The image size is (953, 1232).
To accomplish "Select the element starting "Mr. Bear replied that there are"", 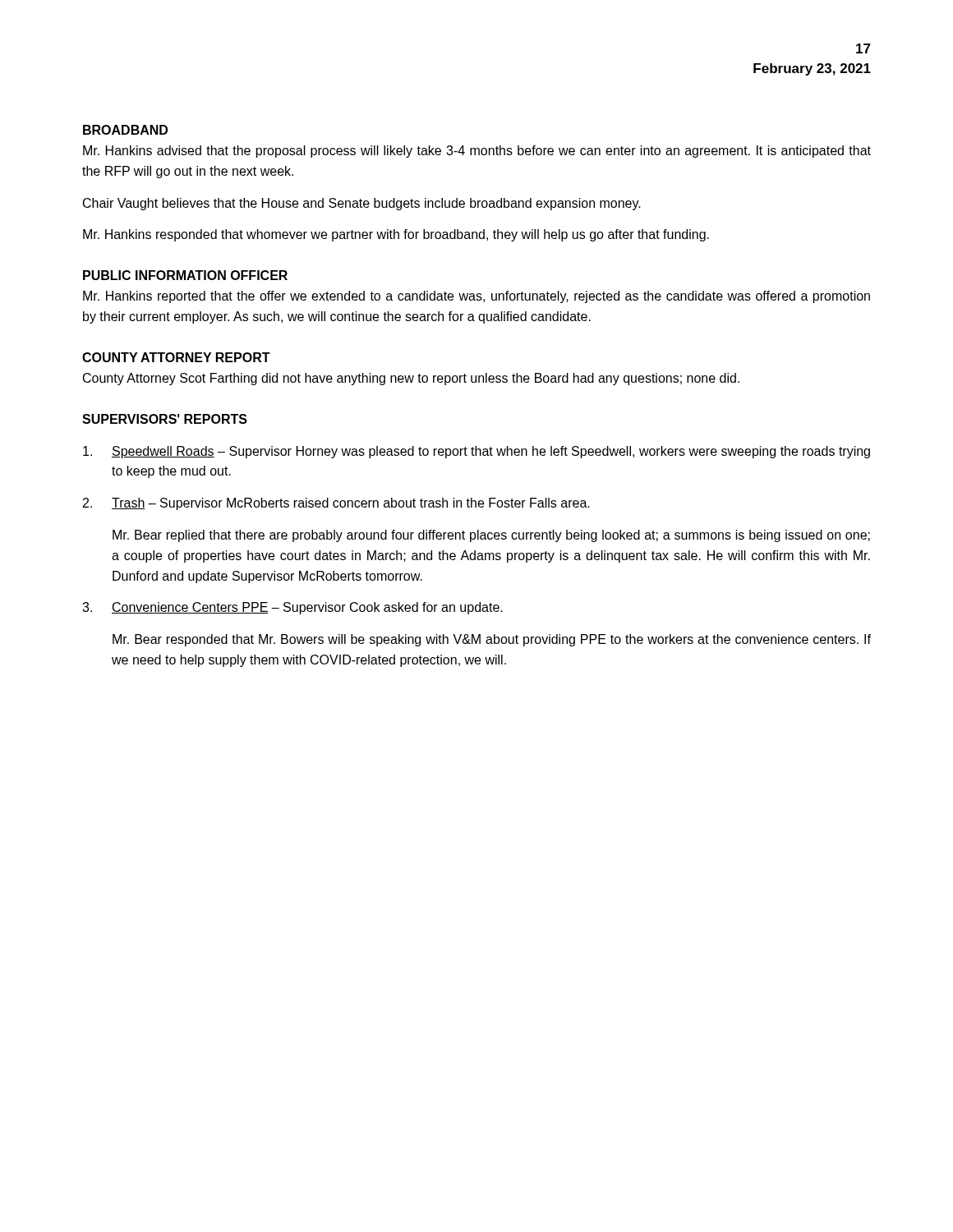I will [x=491, y=555].
